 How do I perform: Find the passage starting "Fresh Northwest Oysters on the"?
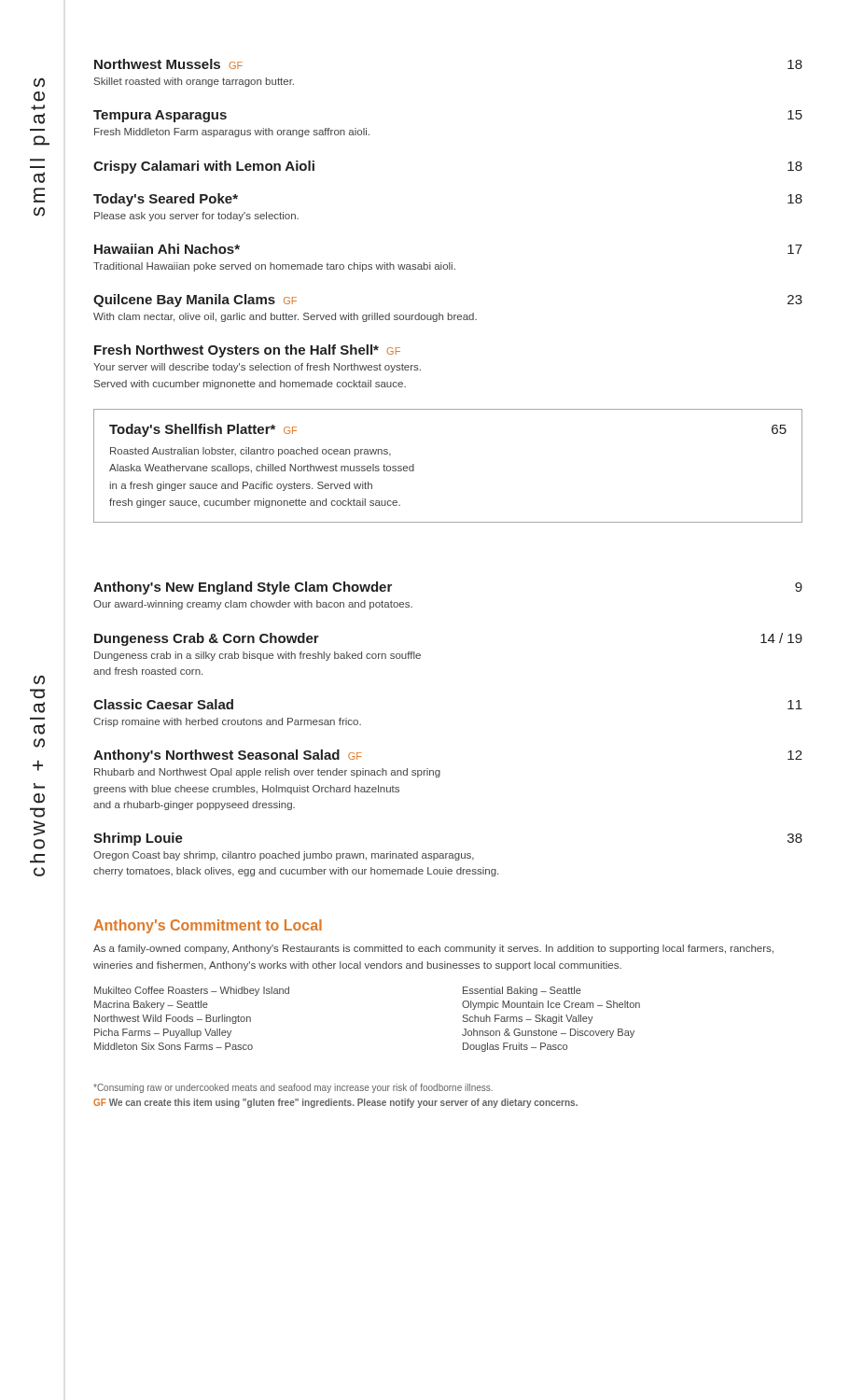247,351
